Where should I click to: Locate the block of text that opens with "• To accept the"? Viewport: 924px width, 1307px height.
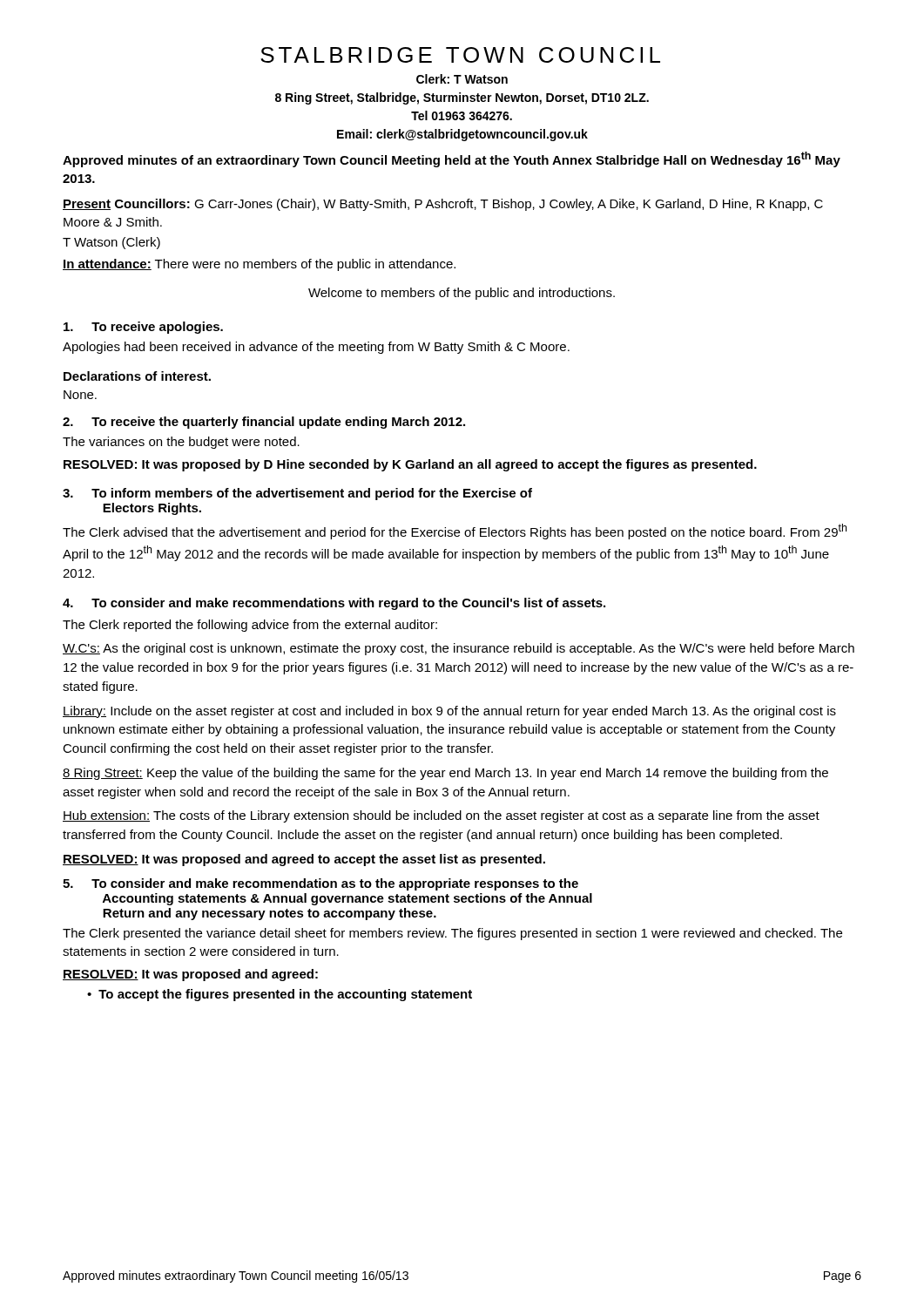(x=280, y=994)
